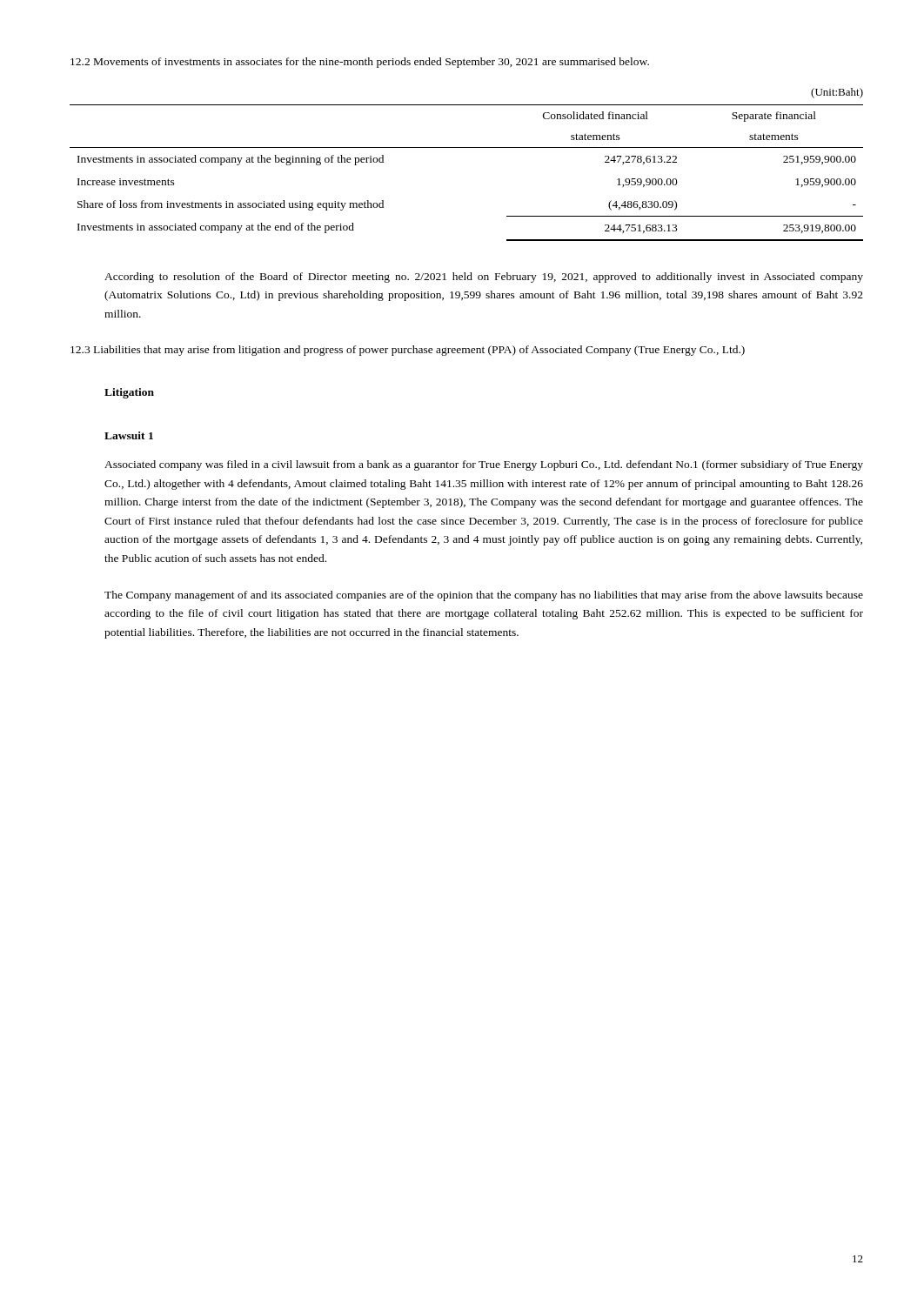Find the text starting "According to resolution"
This screenshot has width=924, height=1305.
tap(484, 295)
